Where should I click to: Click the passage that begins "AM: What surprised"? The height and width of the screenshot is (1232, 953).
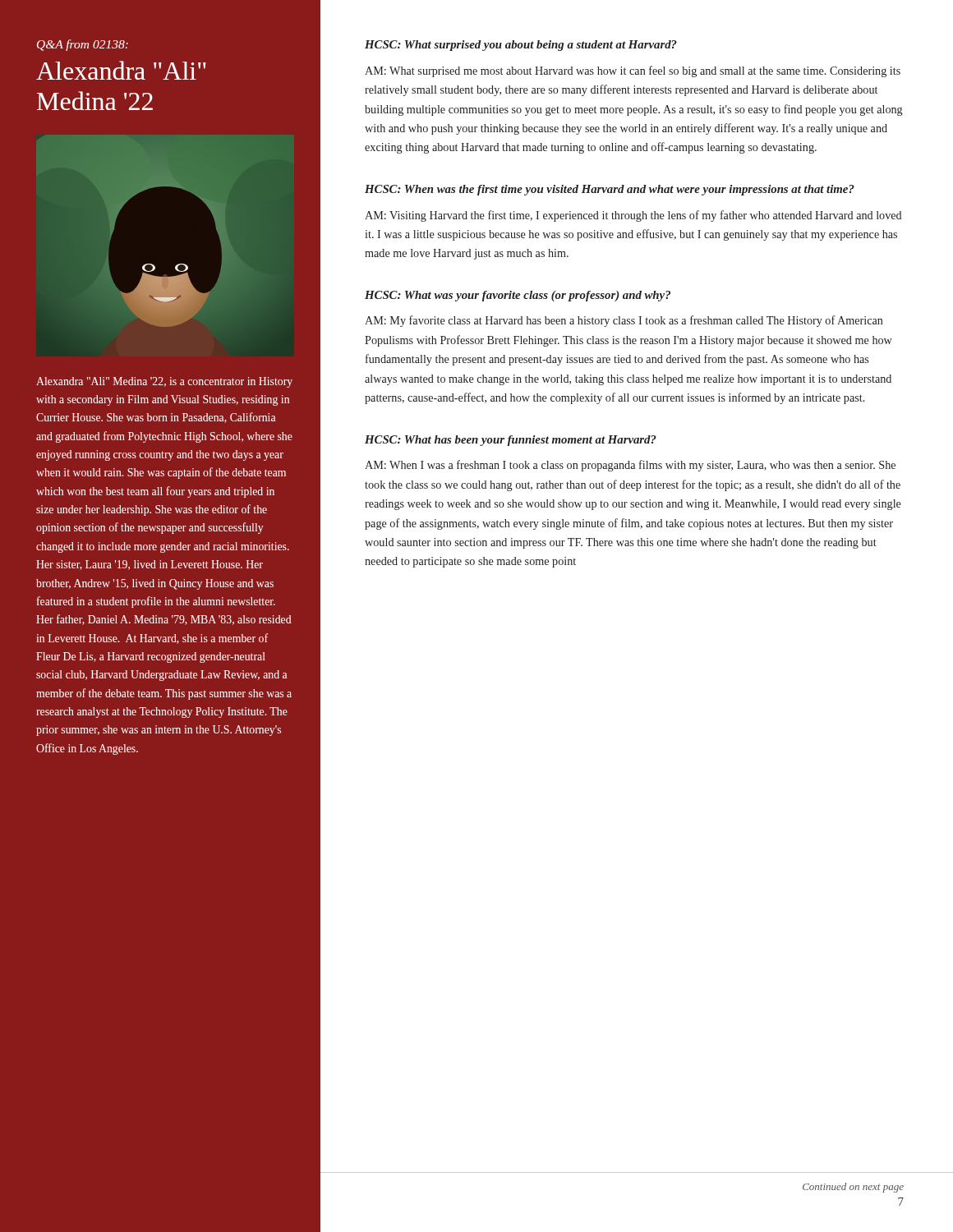pos(634,109)
